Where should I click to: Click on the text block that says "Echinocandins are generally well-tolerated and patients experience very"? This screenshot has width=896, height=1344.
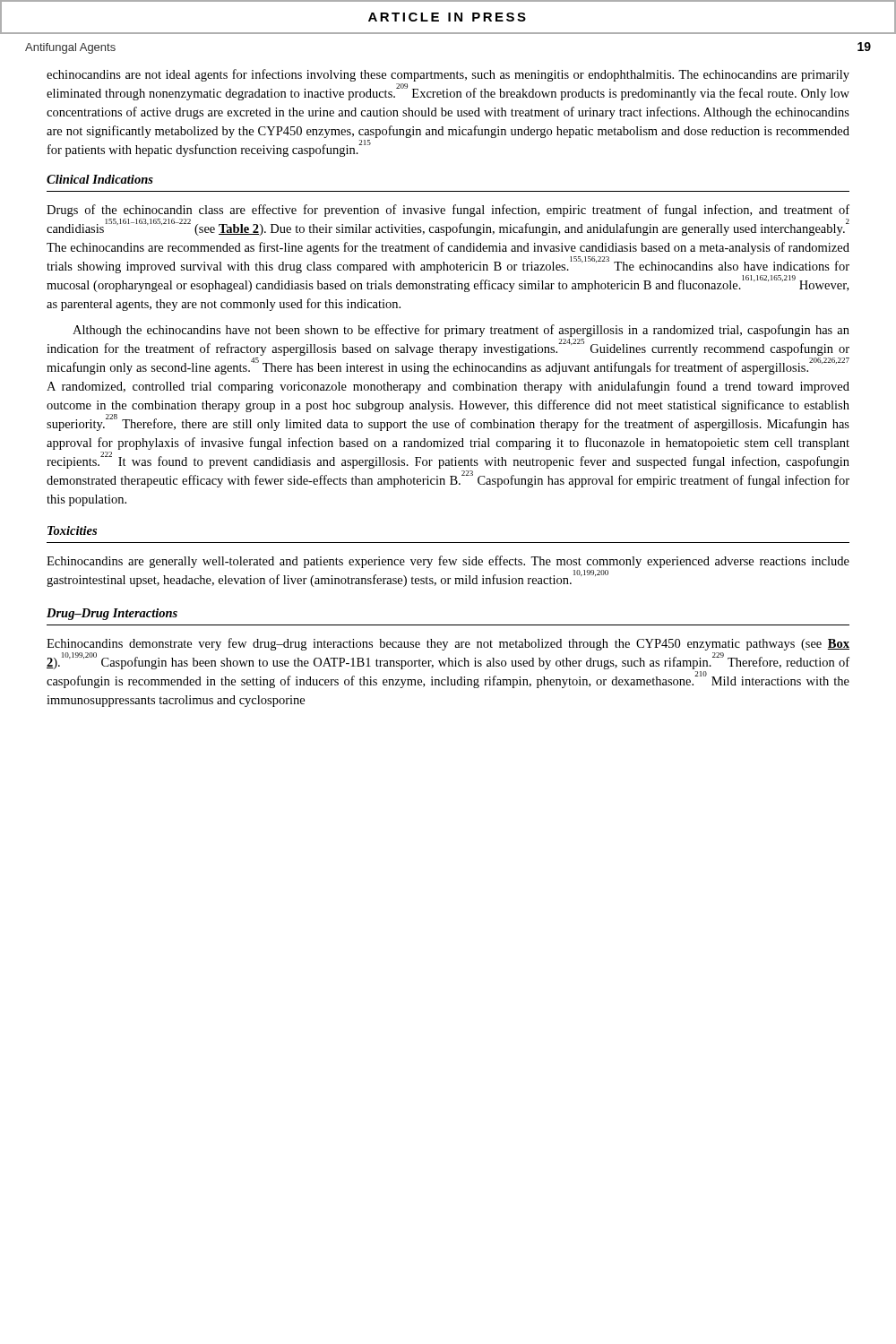pos(448,571)
